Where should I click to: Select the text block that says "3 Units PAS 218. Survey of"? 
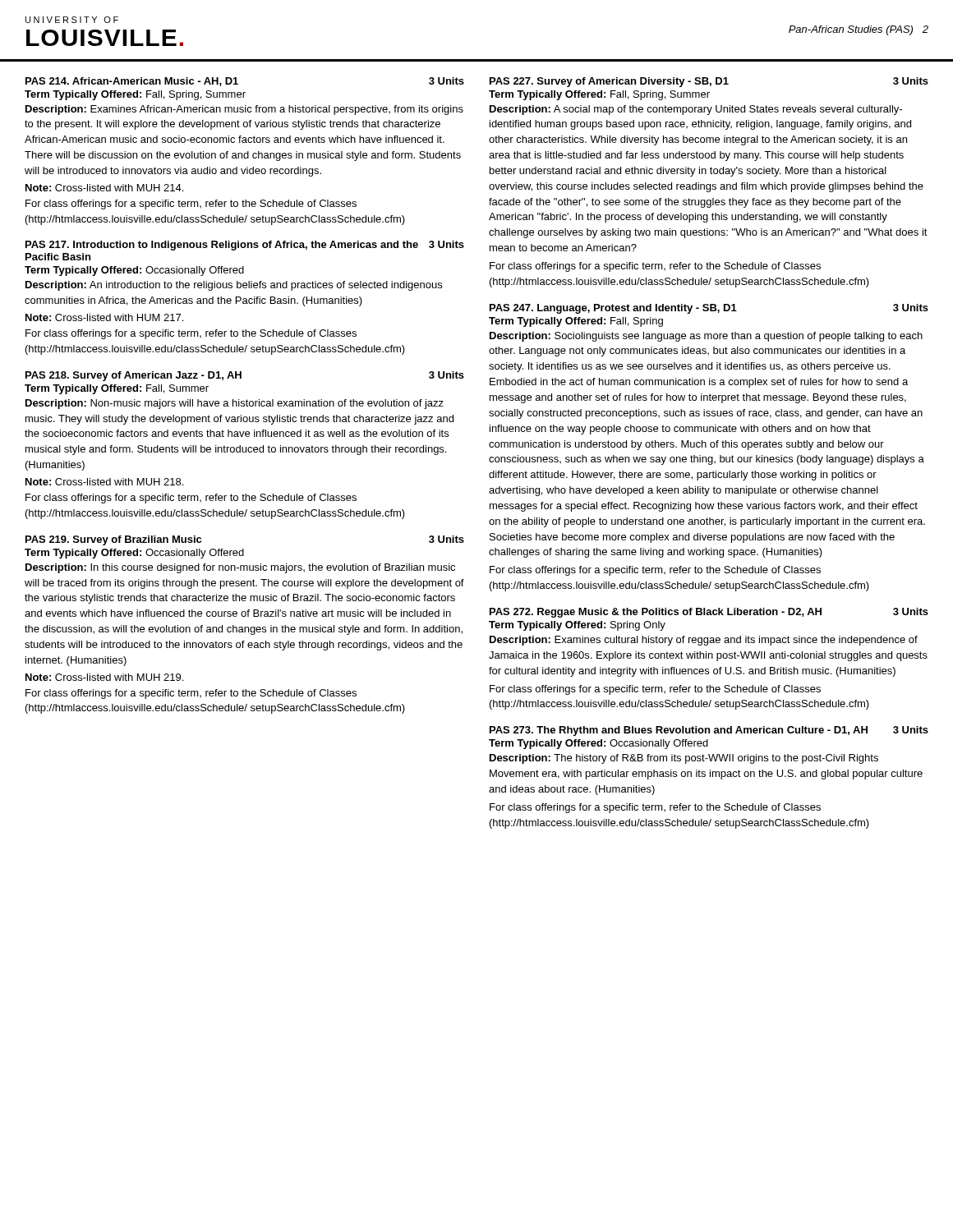pyautogui.click(x=244, y=445)
